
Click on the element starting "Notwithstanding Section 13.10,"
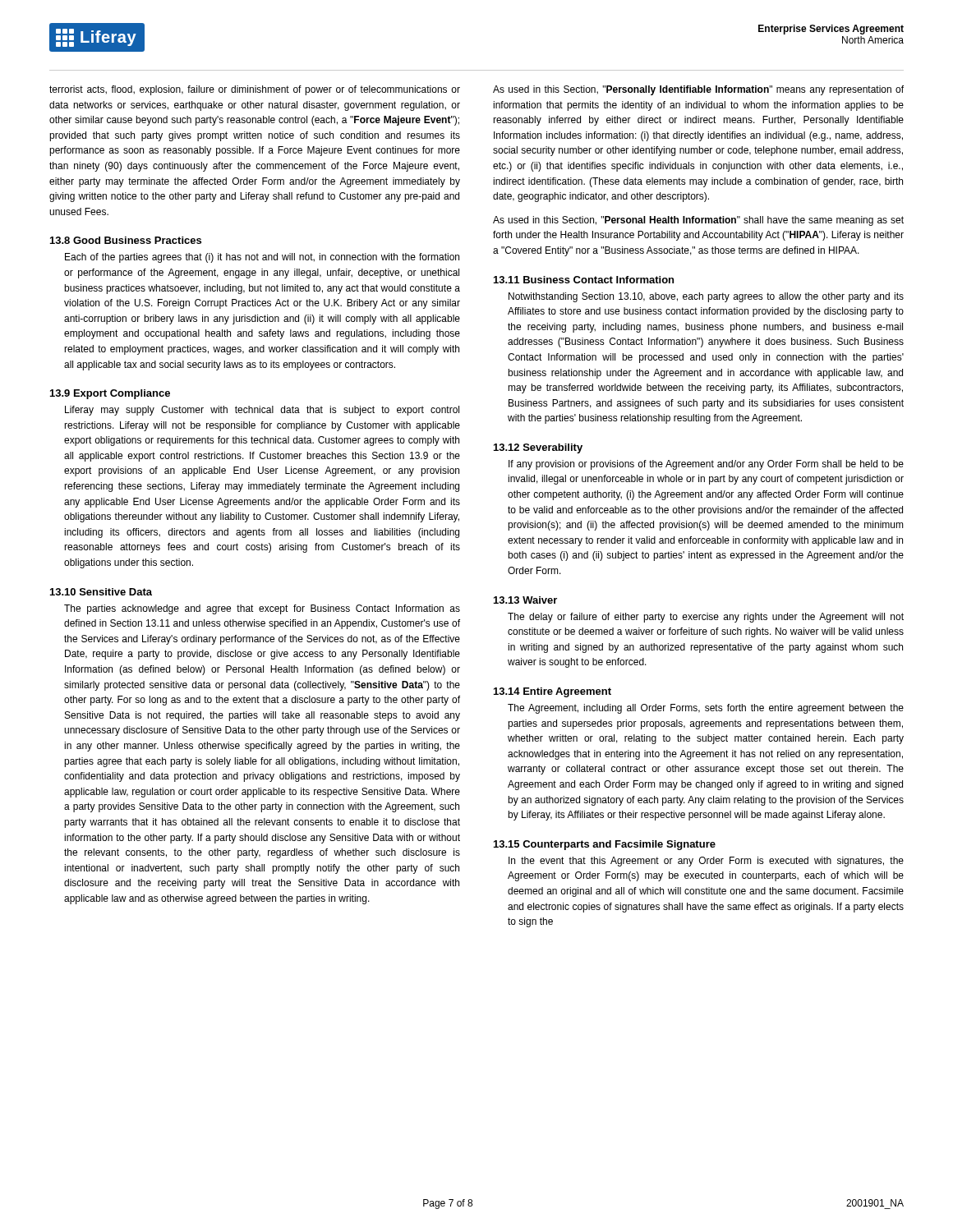tap(706, 357)
